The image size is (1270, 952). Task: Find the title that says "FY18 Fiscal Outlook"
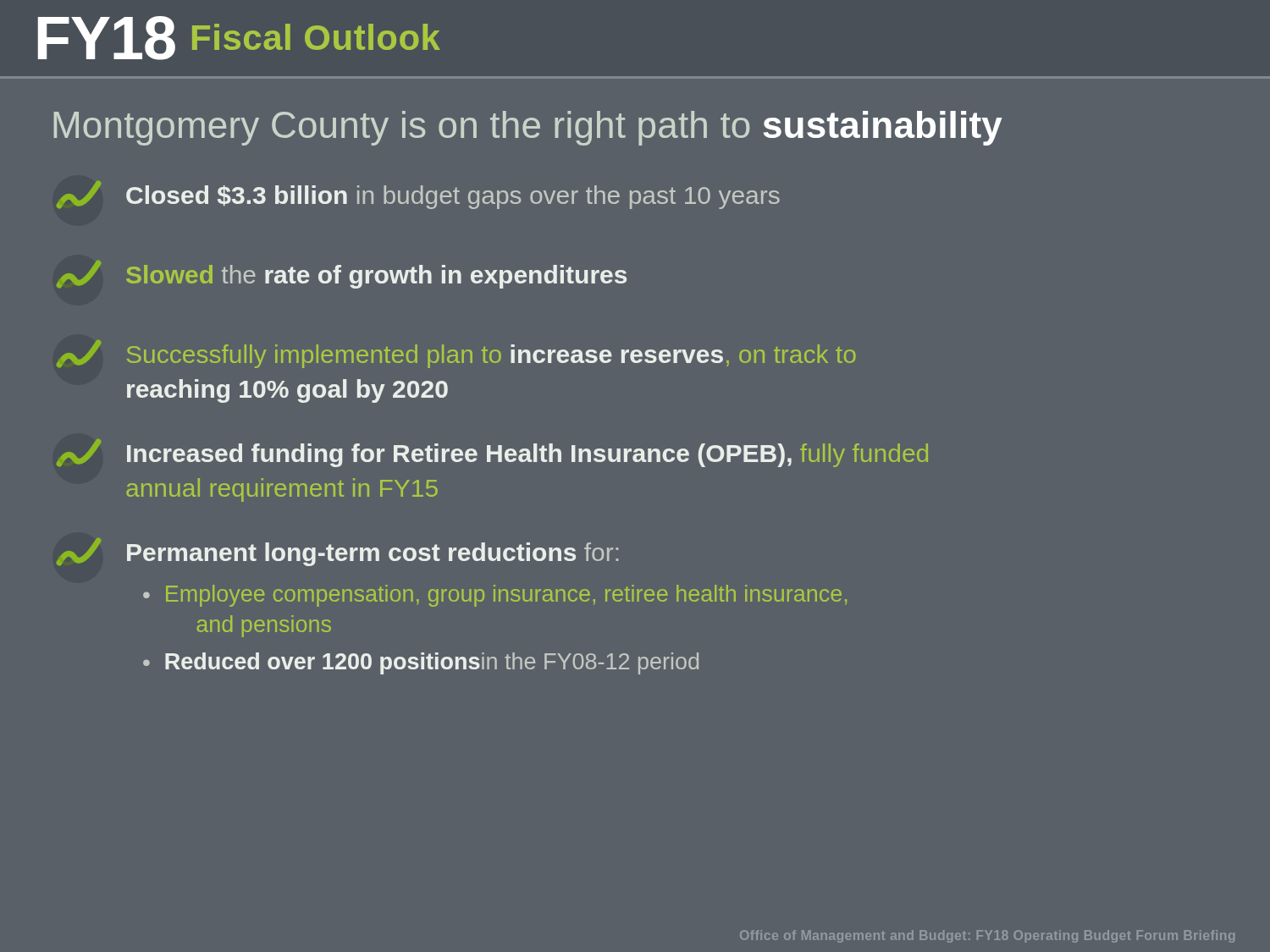click(237, 38)
